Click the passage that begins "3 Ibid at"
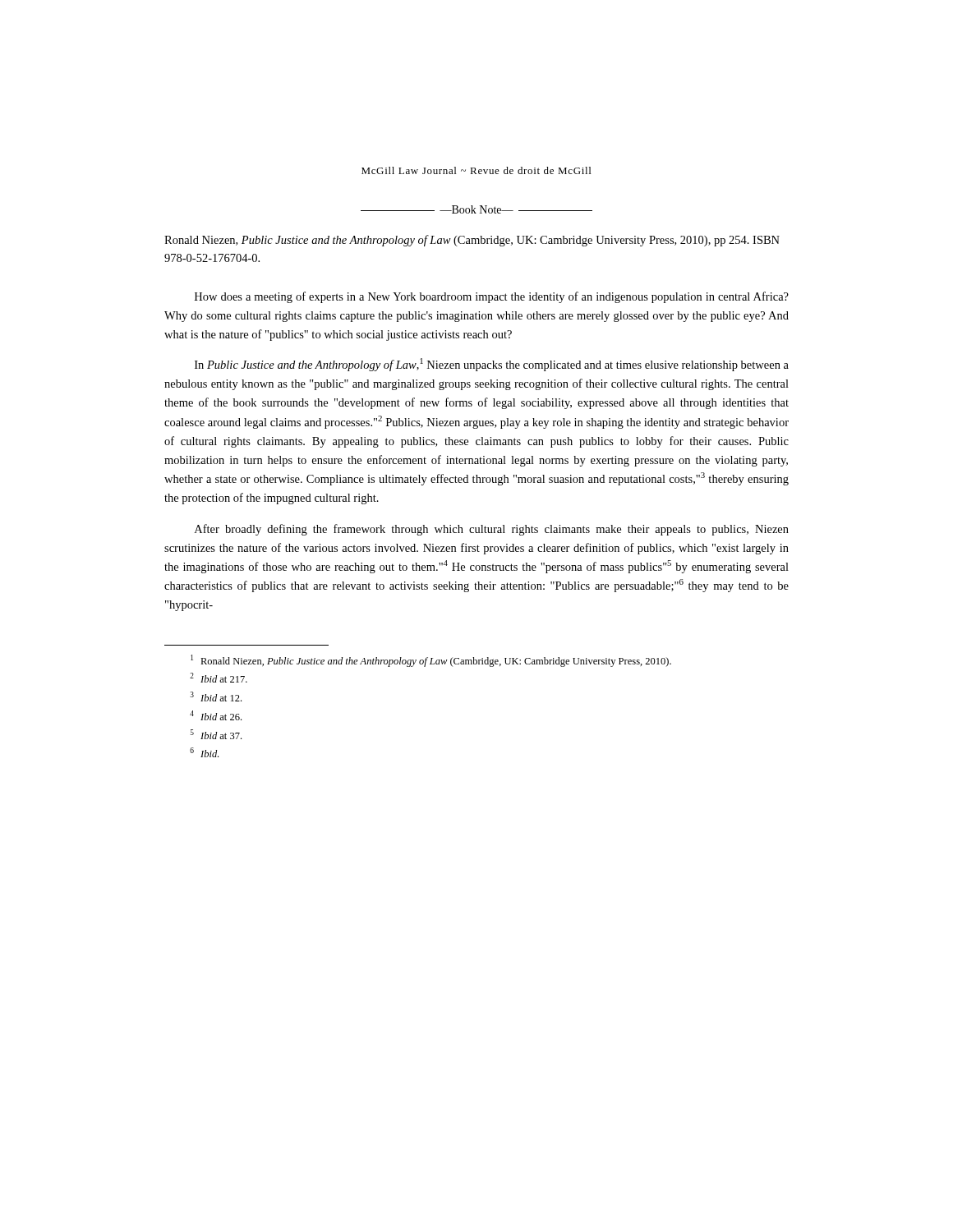 pos(216,696)
